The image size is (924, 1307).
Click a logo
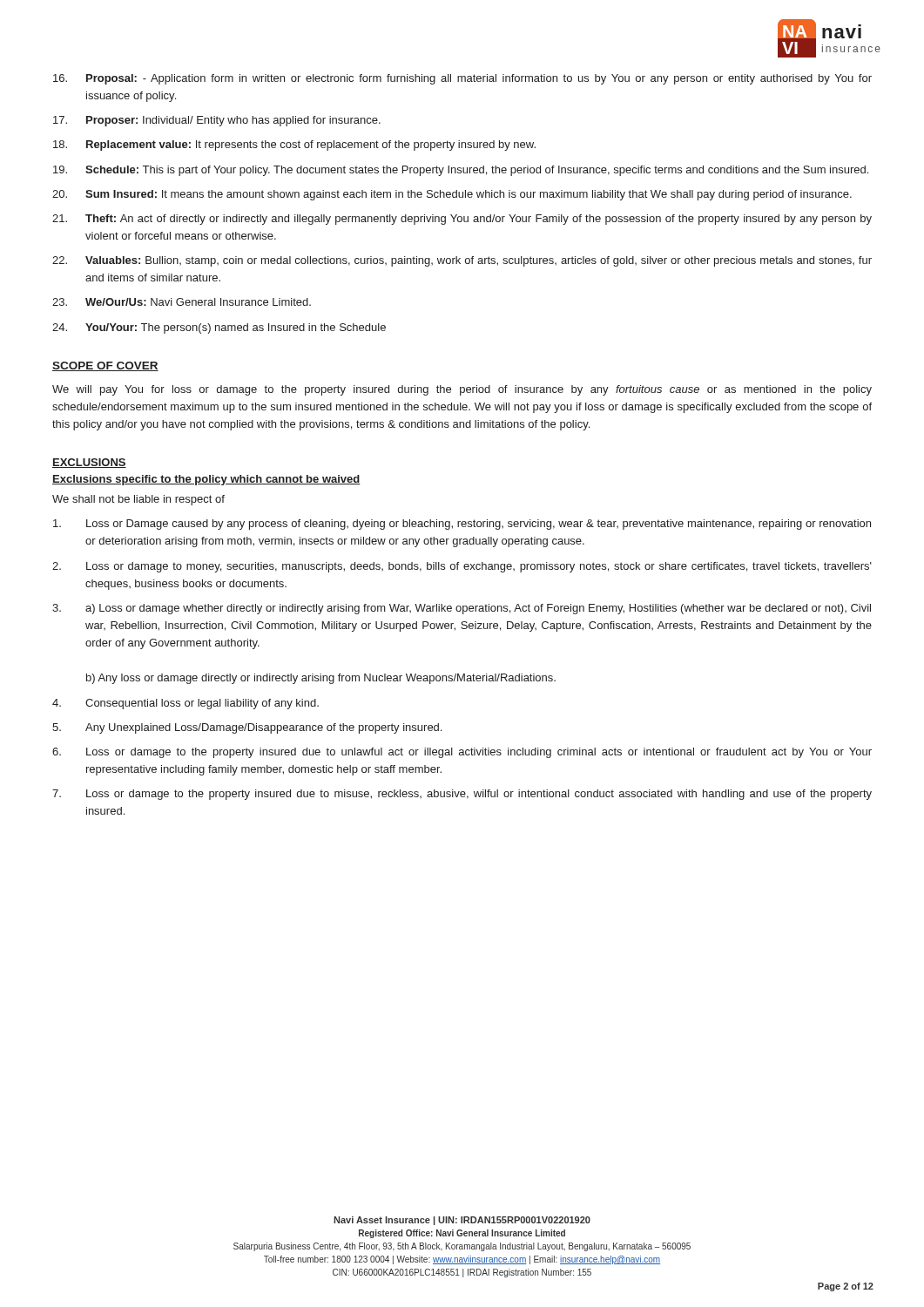(x=830, y=38)
